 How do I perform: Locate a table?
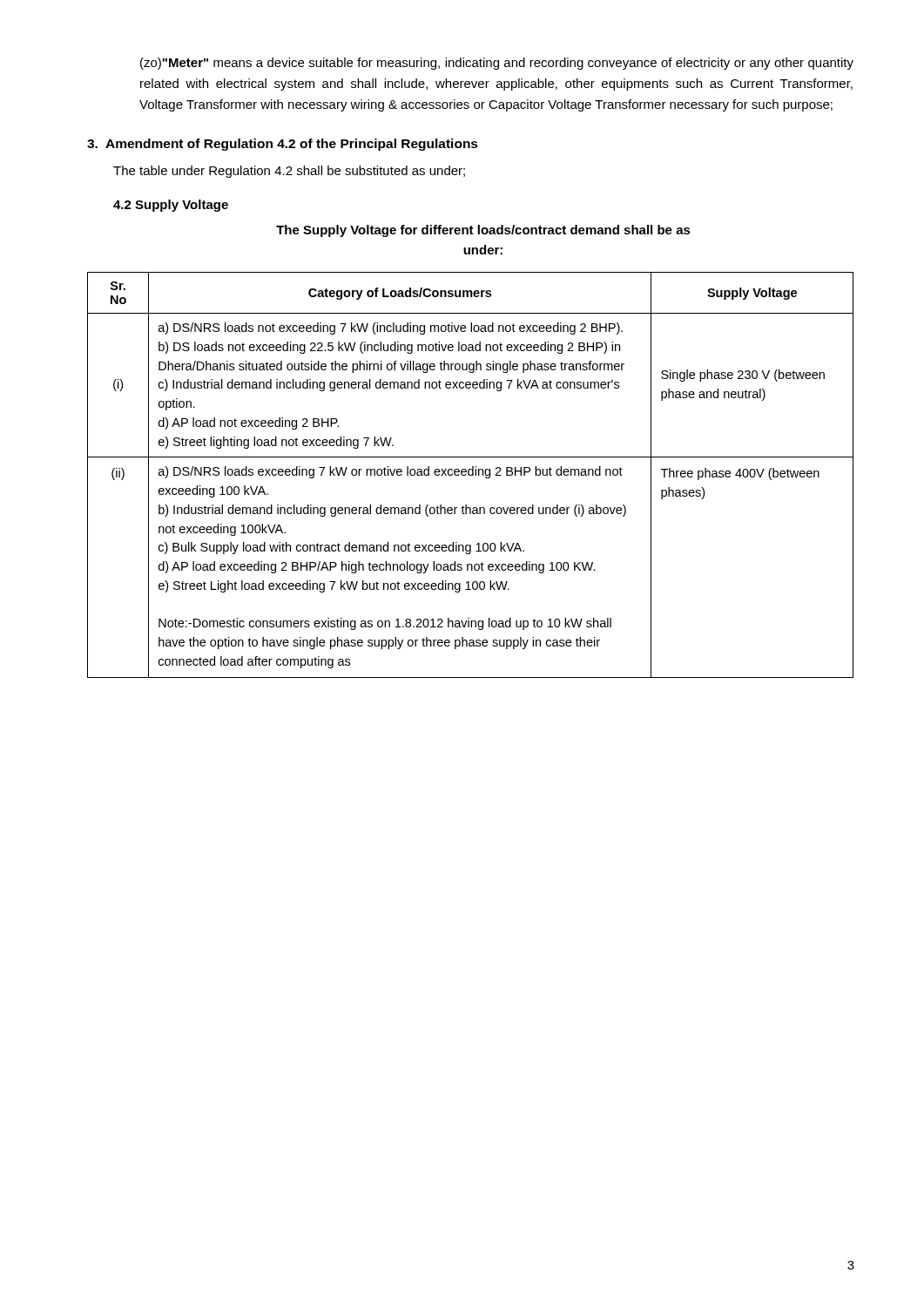[x=470, y=475]
